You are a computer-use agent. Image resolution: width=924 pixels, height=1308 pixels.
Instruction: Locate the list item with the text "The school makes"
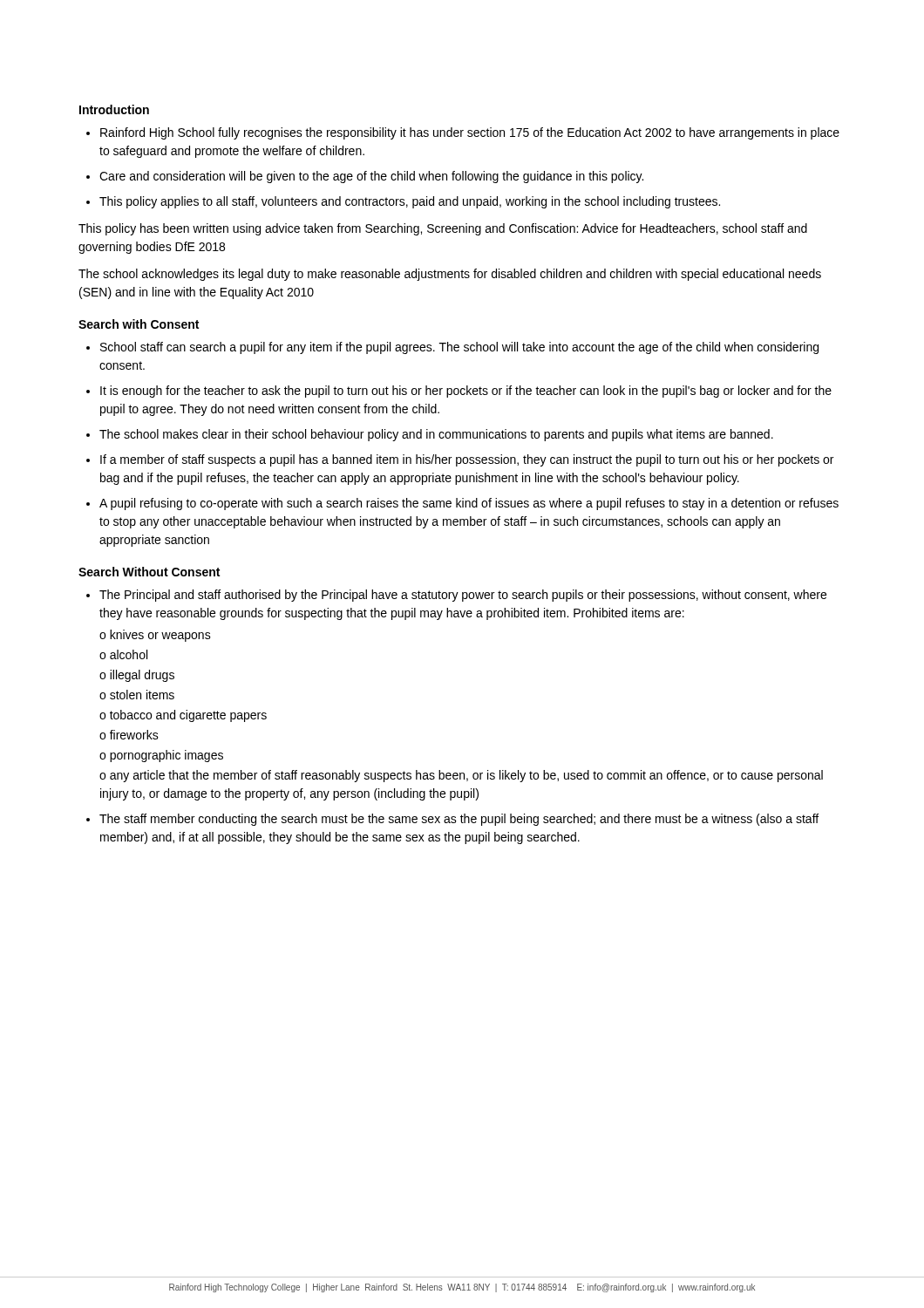pyautogui.click(x=436, y=434)
